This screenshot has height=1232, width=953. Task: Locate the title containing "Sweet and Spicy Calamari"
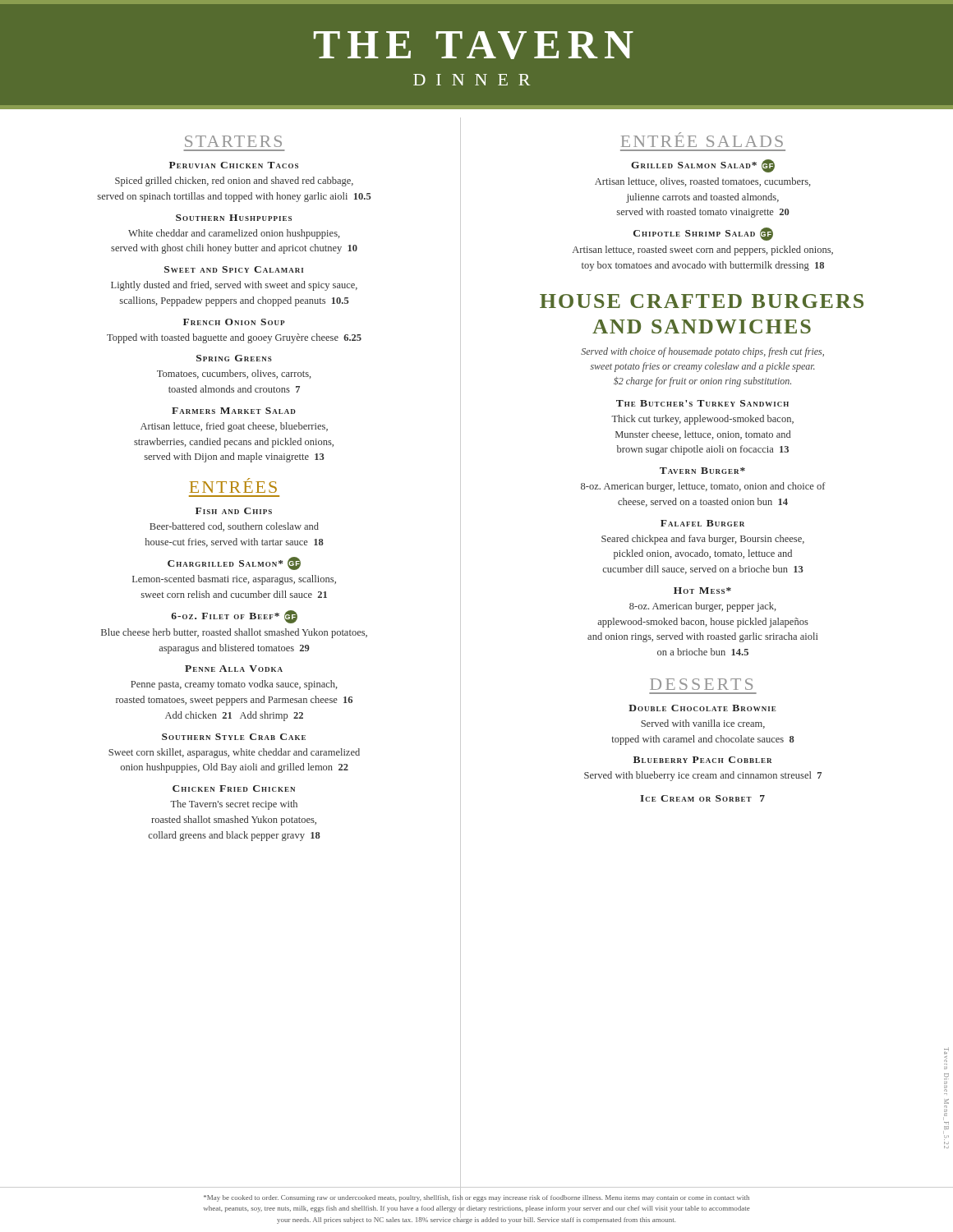(x=234, y=269)
